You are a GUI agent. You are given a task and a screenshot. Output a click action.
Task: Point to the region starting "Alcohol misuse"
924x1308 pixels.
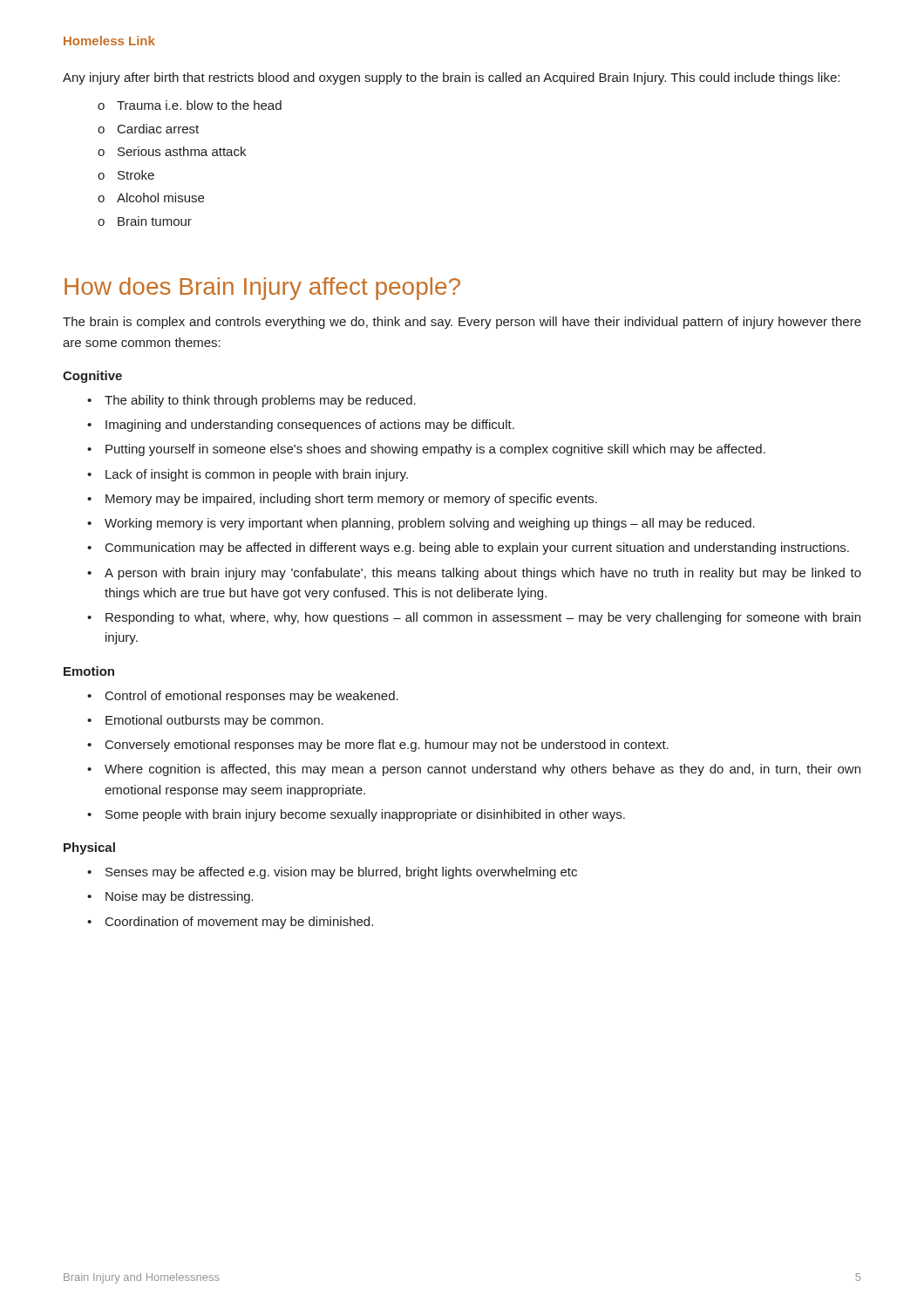tap(161, 198)
